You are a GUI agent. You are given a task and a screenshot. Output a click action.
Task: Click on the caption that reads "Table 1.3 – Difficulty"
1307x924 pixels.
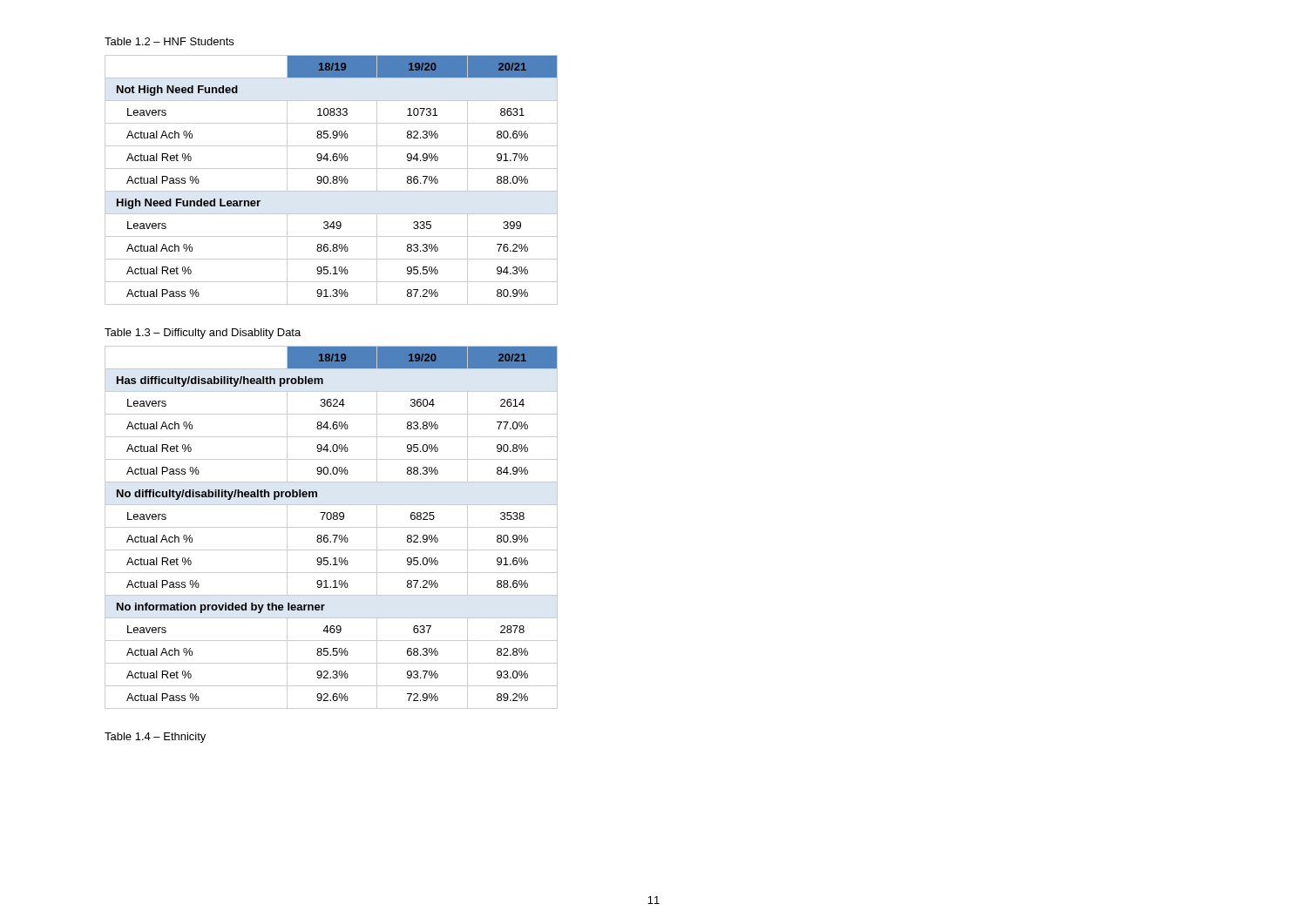coord(203,332)
